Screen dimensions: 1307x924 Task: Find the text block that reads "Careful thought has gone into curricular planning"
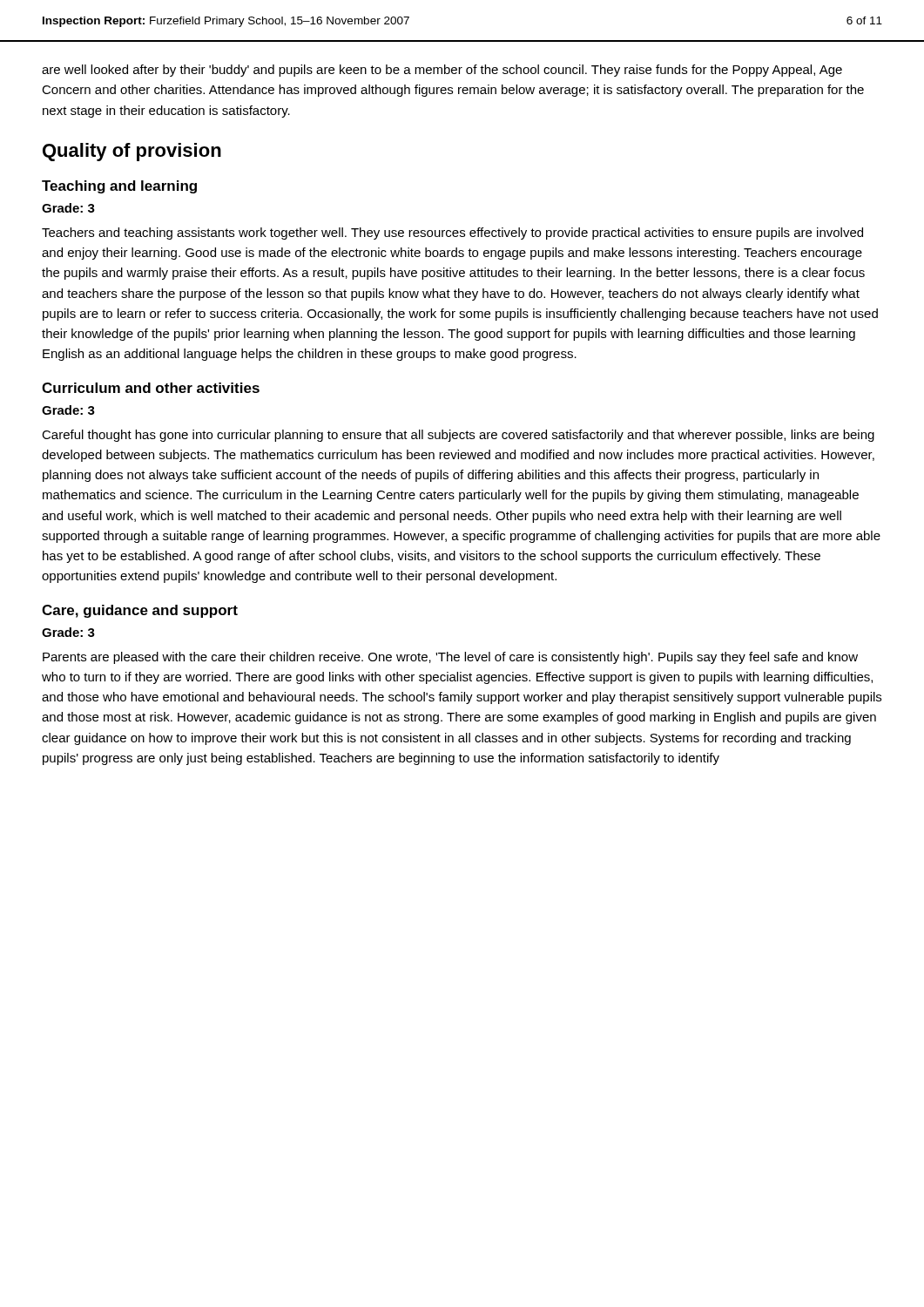(461, 505)
